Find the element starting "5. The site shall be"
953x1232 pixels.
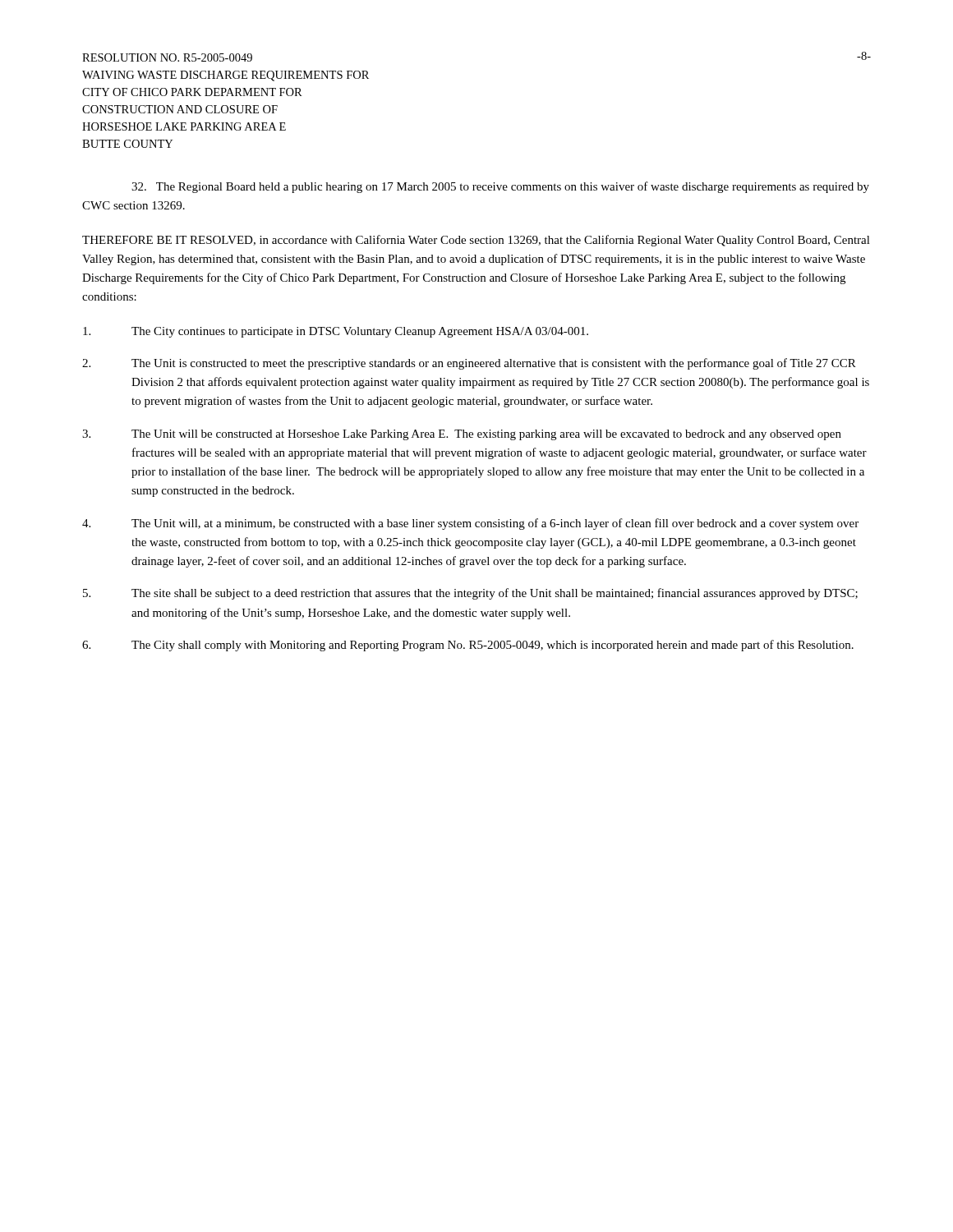tap(476, 603)
